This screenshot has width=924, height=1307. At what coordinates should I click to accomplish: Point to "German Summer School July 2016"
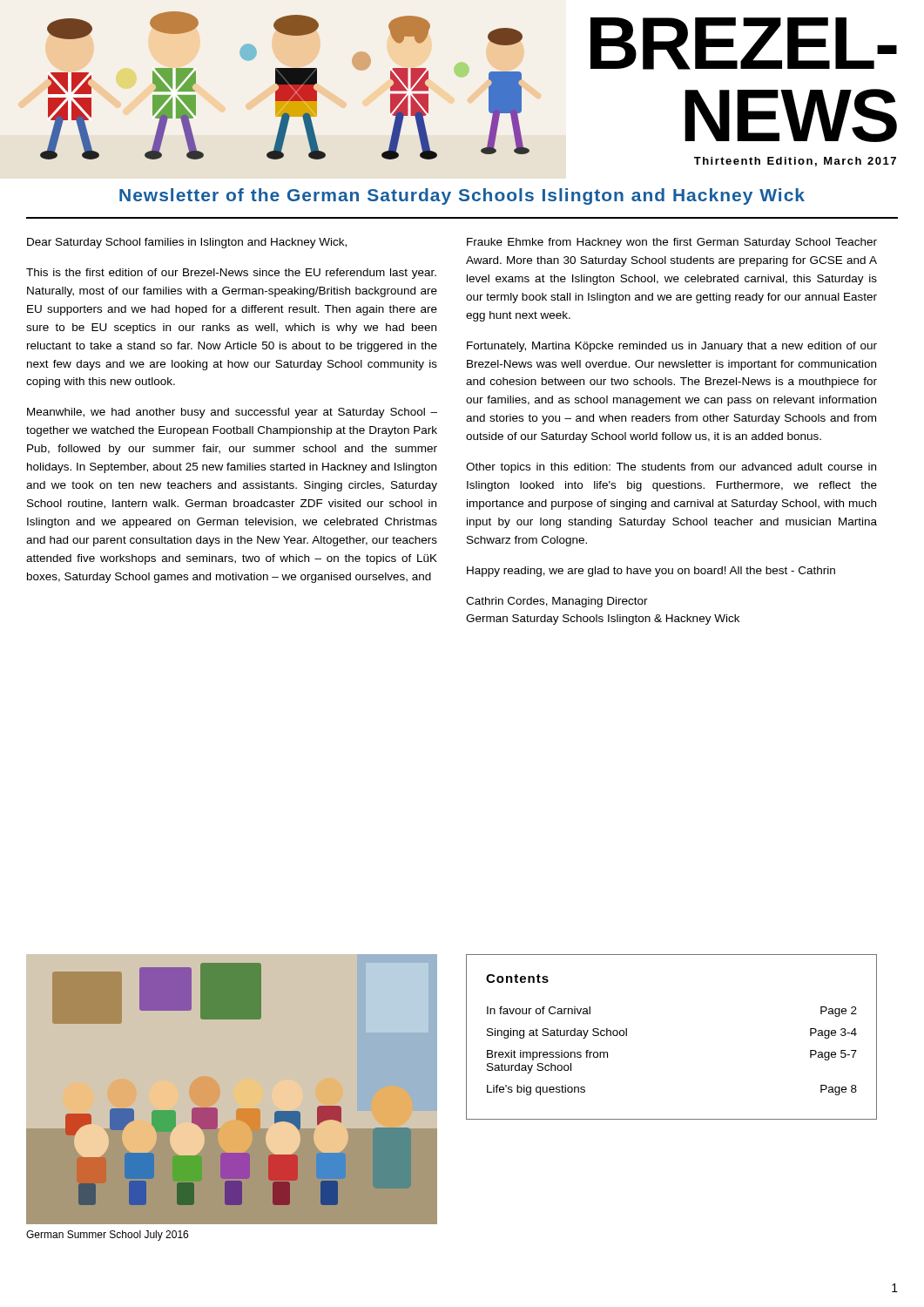pyautogui.click(x=107, y=1235)
